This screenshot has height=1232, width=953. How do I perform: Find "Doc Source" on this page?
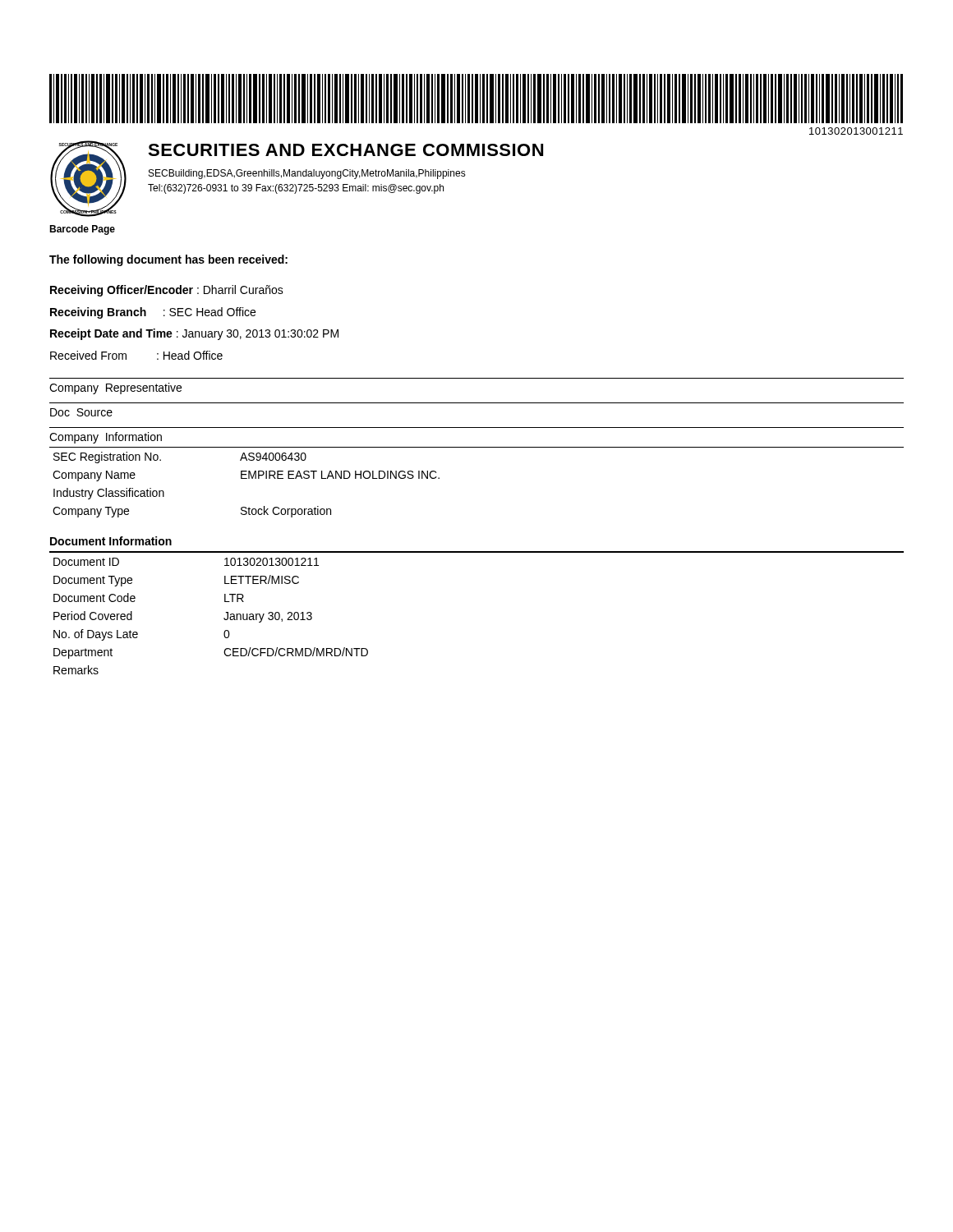point(81,413)
